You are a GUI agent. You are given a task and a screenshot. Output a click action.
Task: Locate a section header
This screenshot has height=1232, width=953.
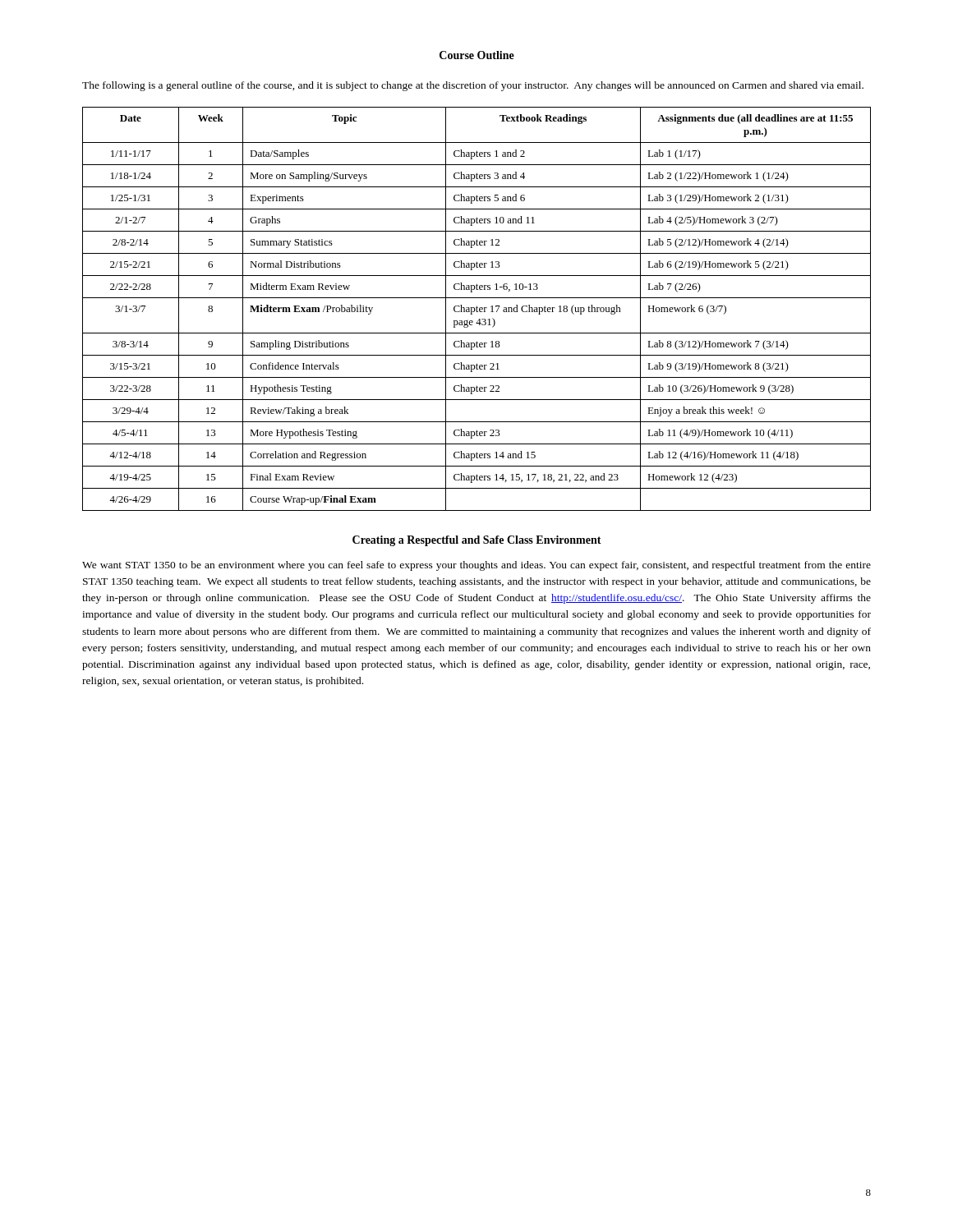click(476, 540)
